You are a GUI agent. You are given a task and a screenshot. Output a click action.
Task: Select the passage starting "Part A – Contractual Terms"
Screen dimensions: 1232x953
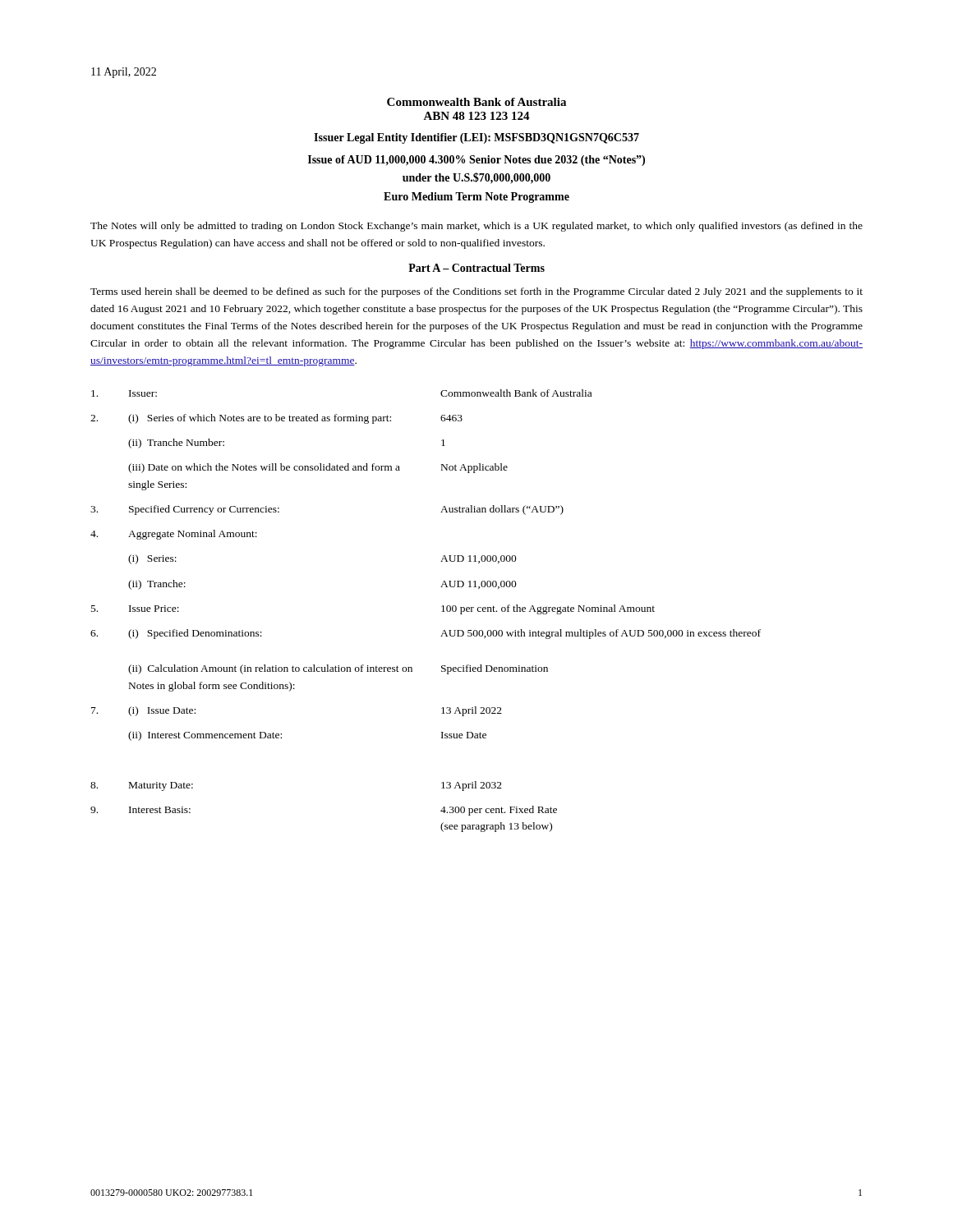[x=476, y=268]
